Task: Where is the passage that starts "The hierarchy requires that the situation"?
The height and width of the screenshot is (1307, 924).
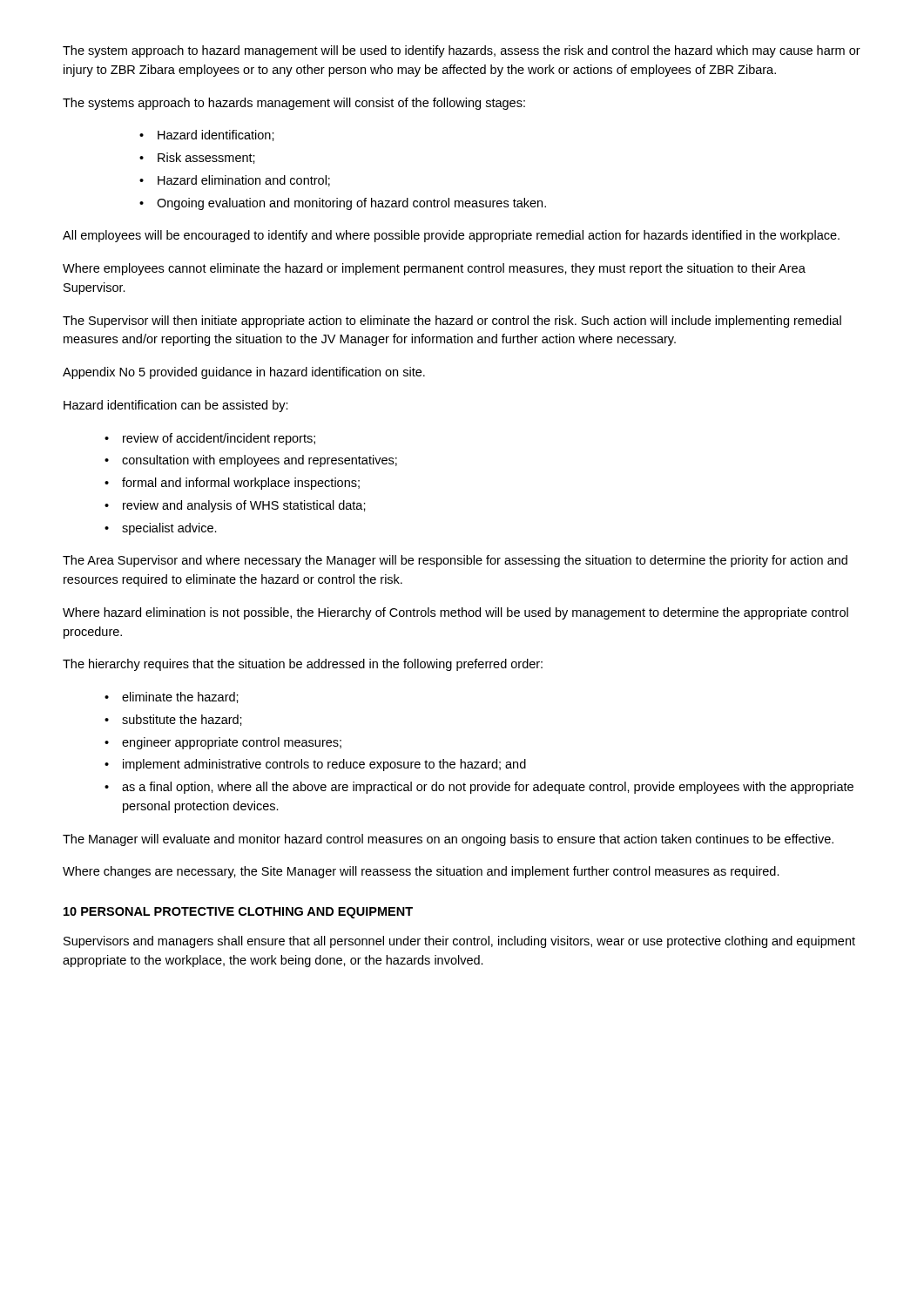Action: click(x=303, y=664)
